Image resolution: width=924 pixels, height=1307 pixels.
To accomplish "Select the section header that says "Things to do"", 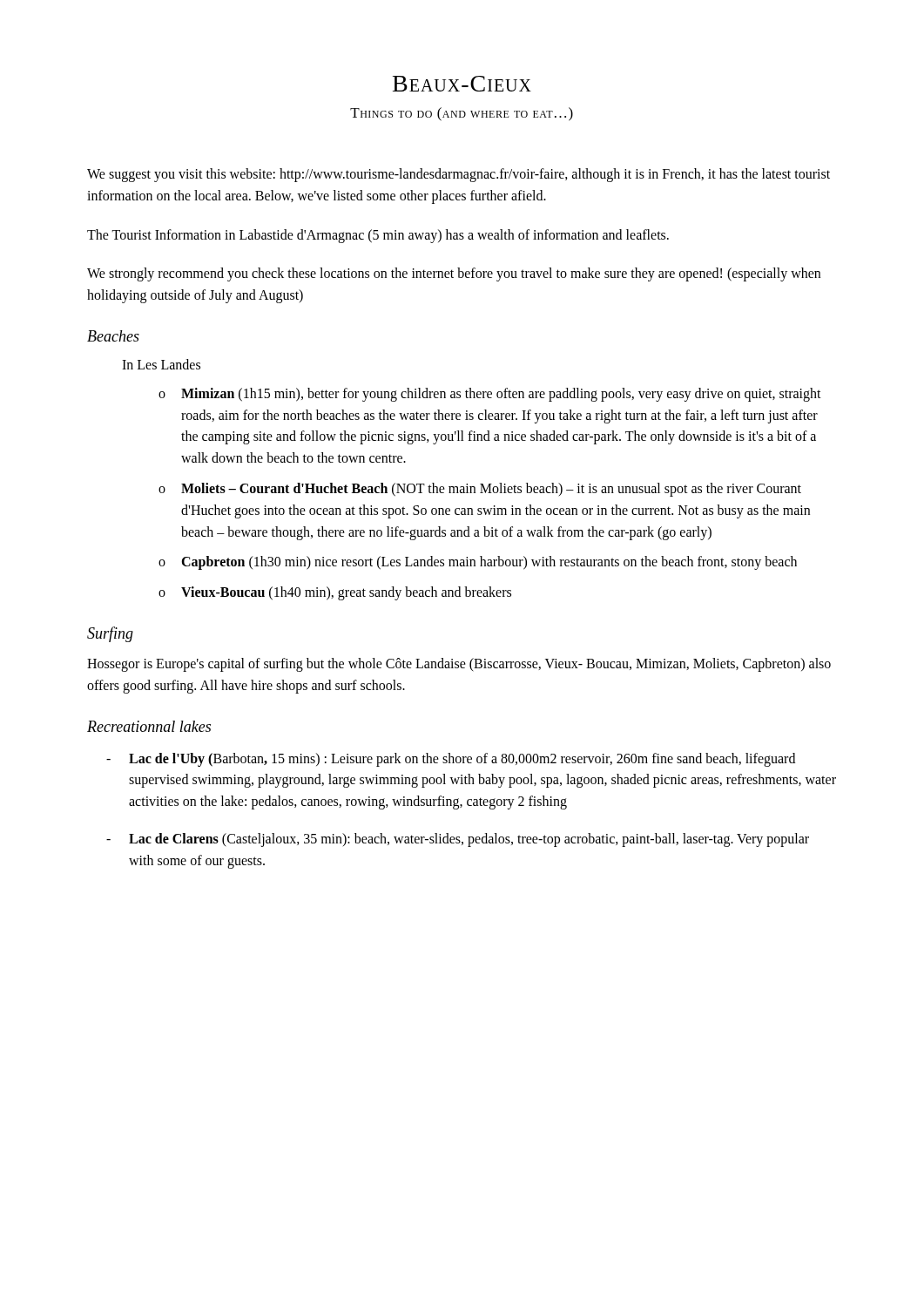I will 462,113.
